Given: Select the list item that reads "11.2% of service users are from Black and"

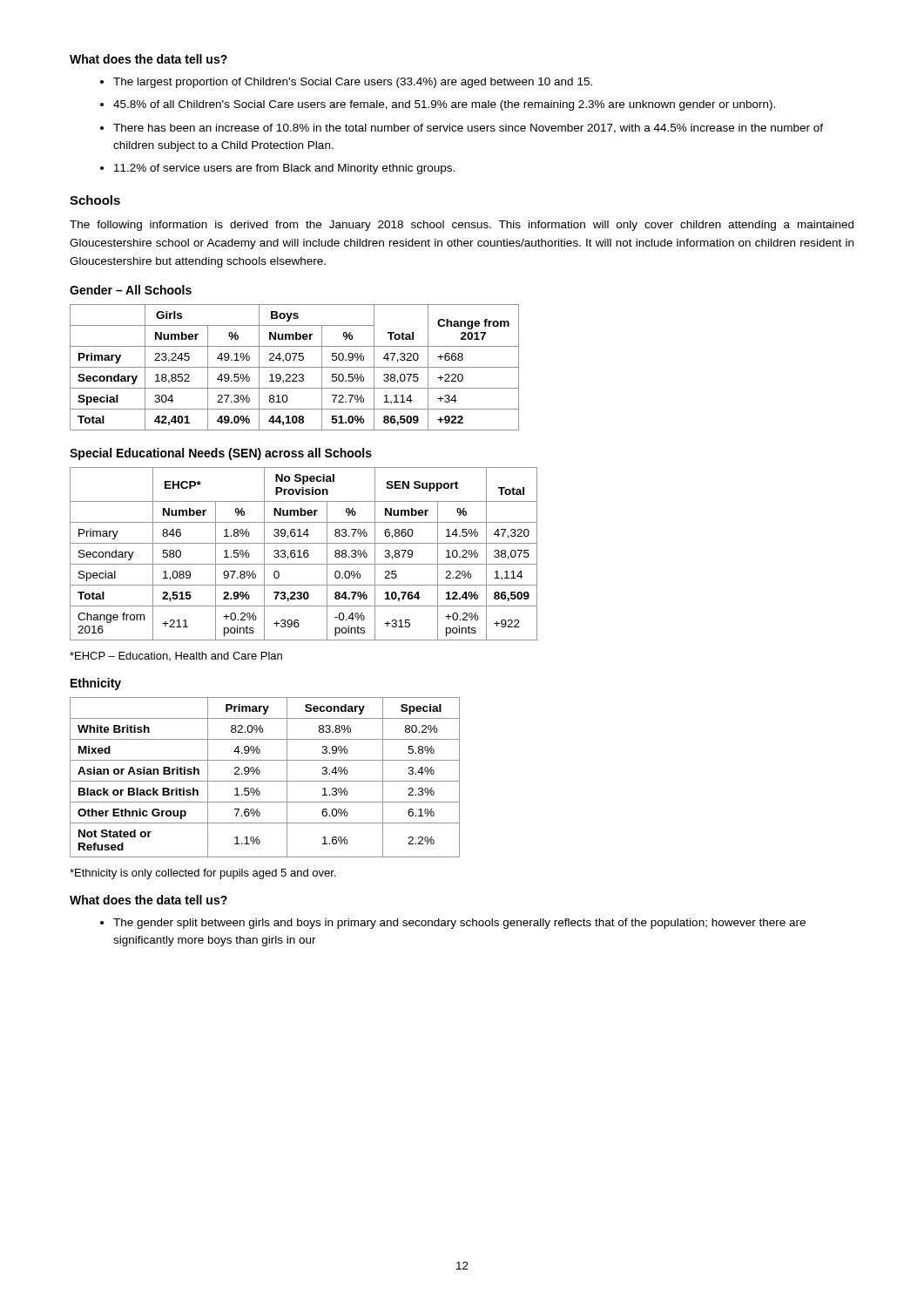Looking at the screenshot, I should tap(284, 168).
